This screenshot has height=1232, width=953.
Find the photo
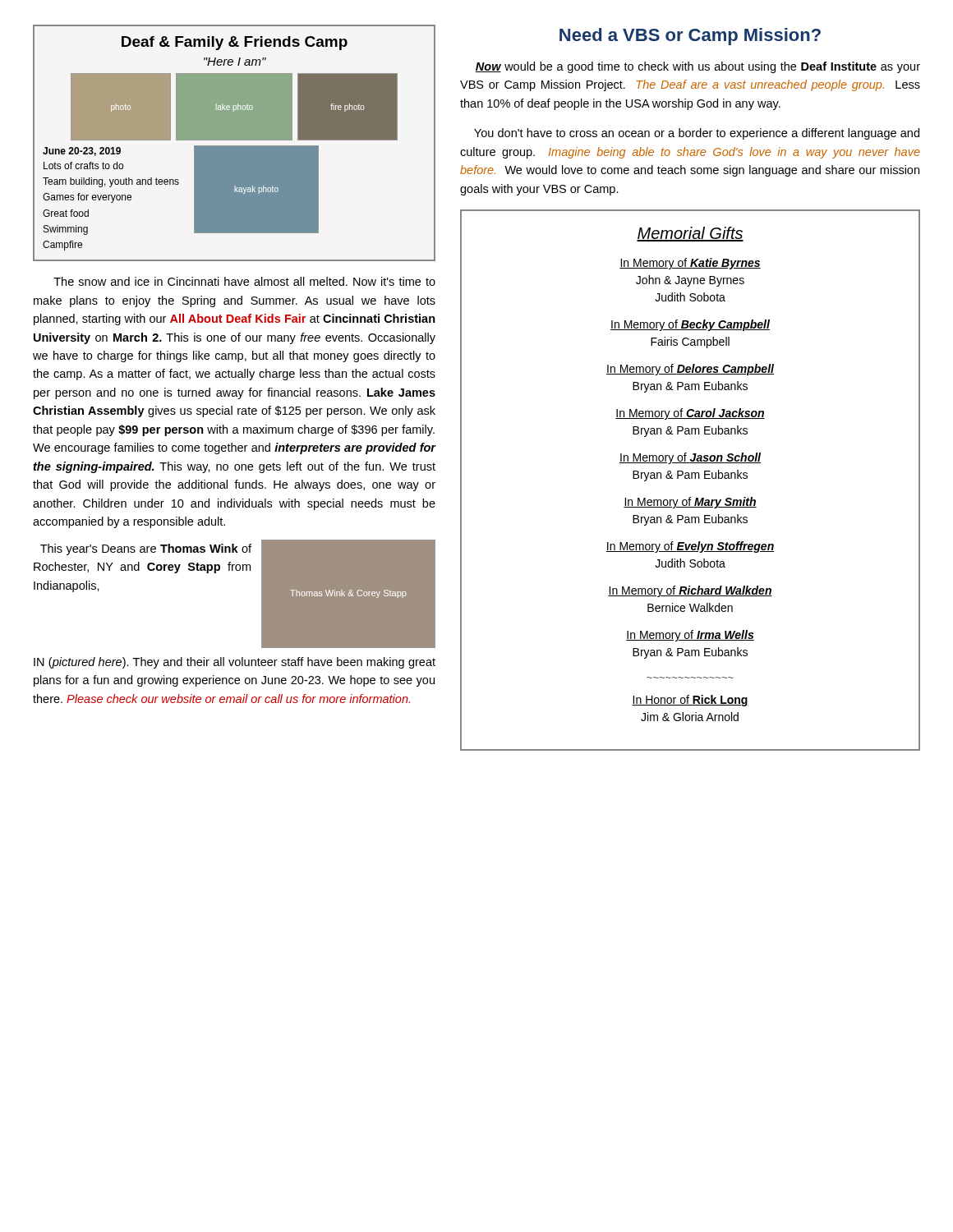pyautogui.click(x=348, y=594)
